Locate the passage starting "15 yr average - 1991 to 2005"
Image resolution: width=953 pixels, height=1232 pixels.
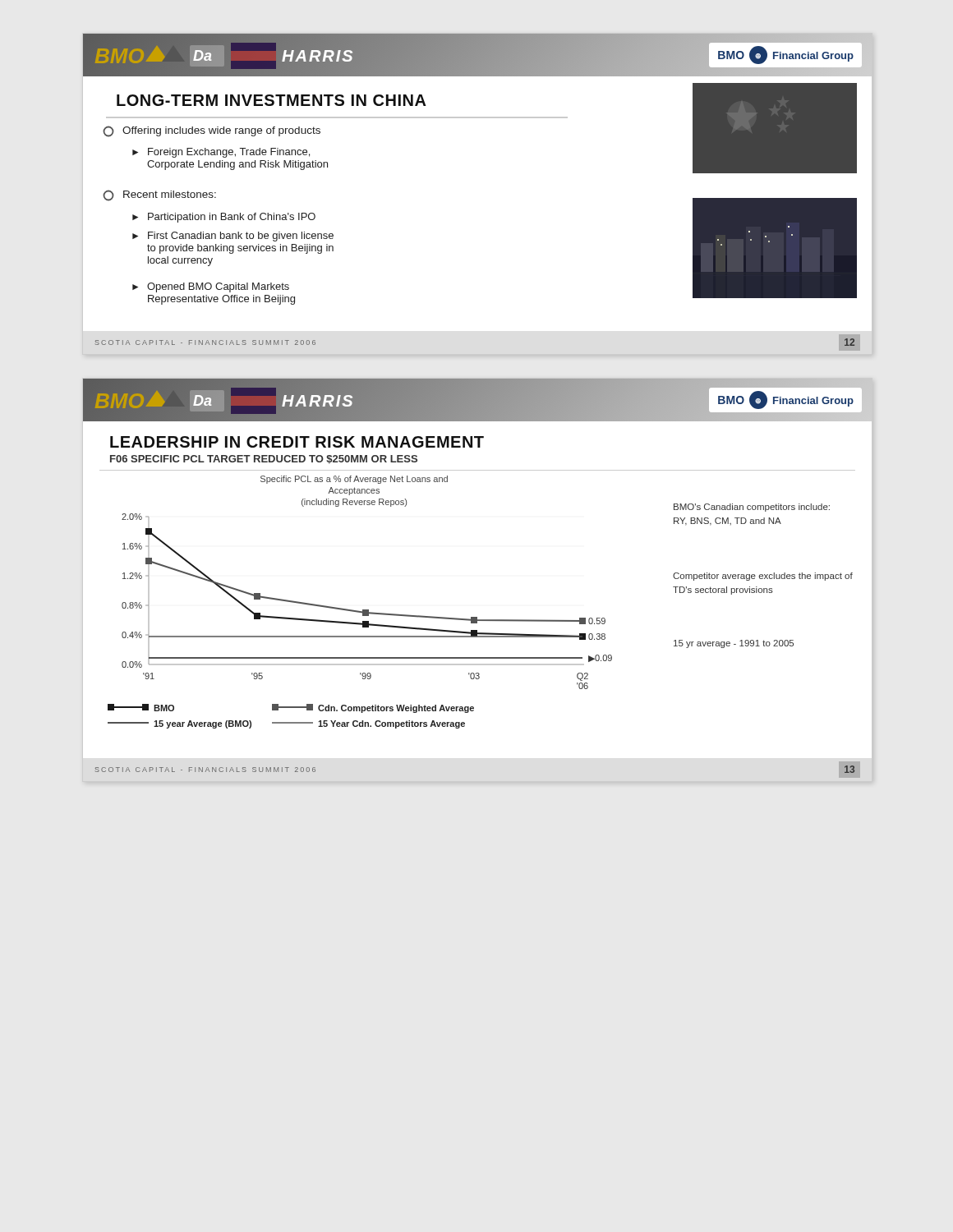click(x=734, y=643)
